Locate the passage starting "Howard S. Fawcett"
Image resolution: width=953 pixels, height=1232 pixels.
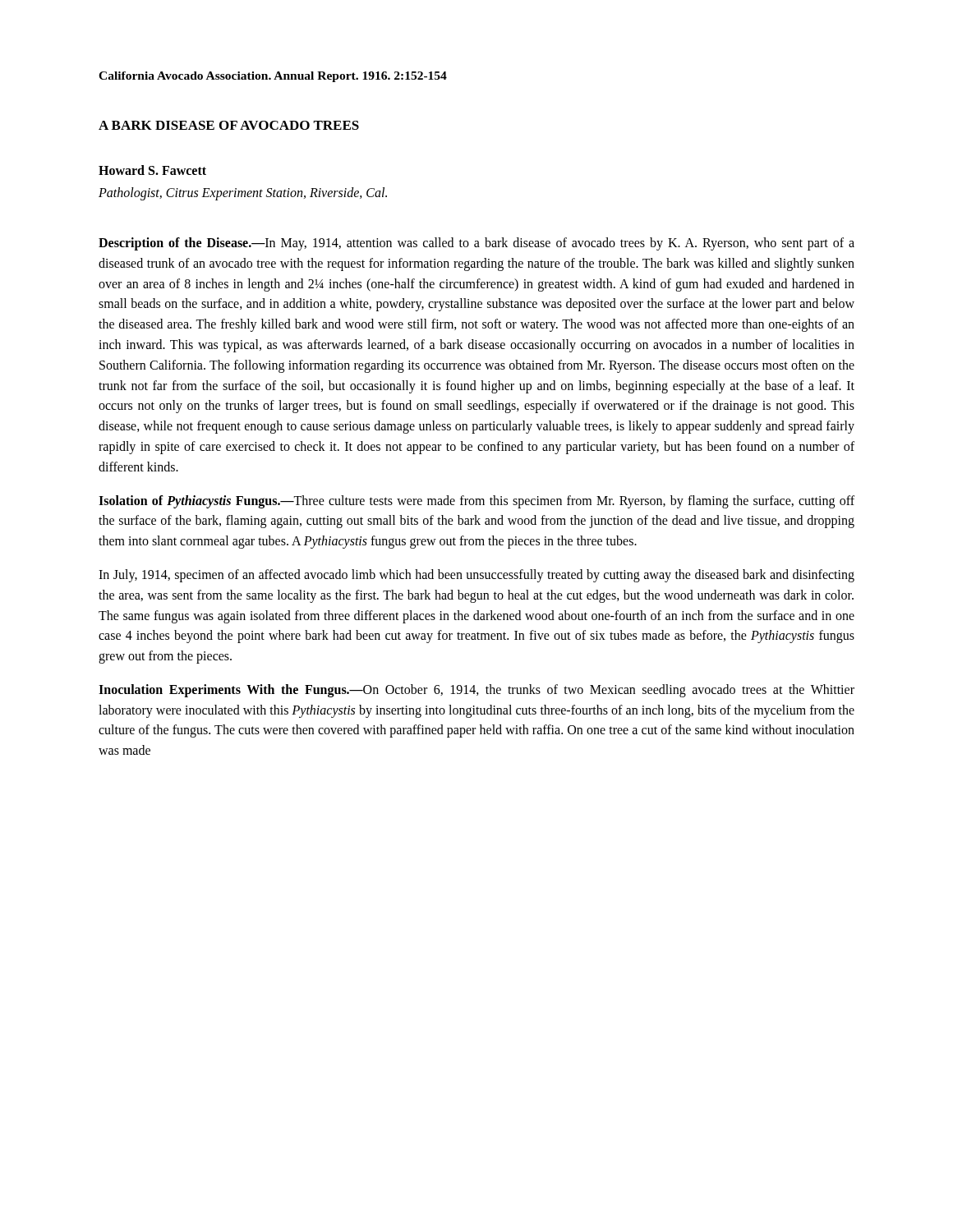click(x=152, y=170)
